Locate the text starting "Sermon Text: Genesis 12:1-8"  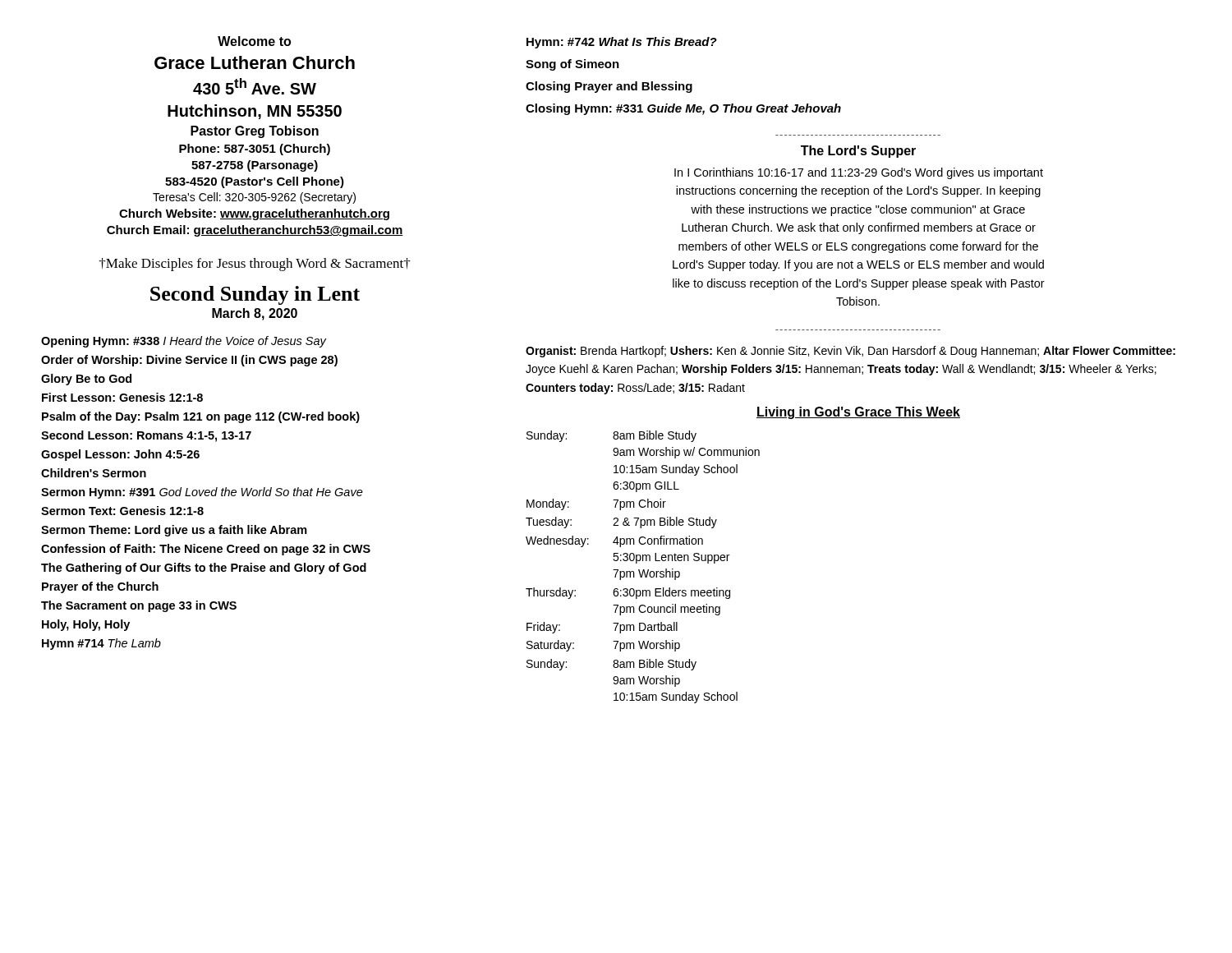122,511
